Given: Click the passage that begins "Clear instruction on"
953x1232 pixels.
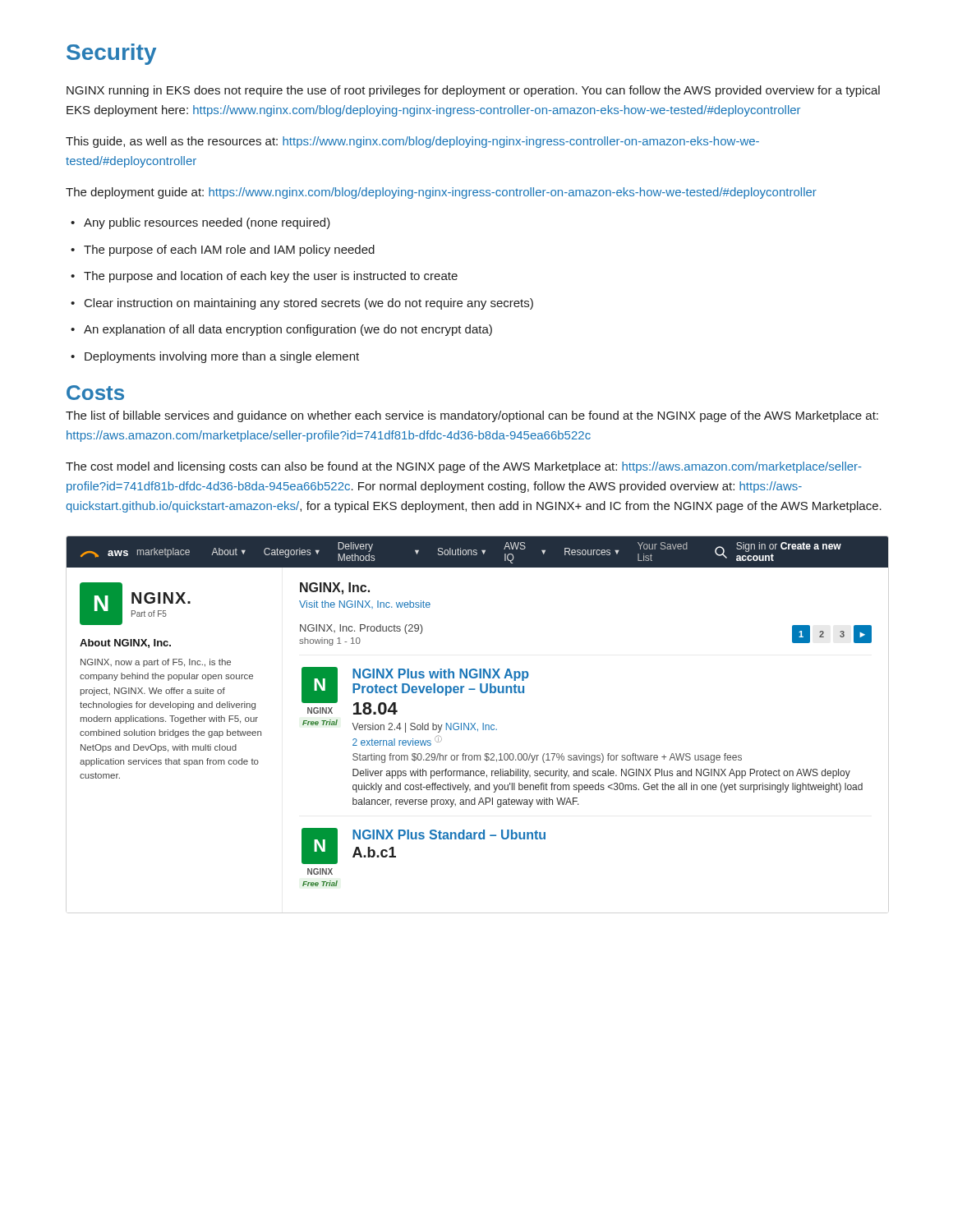Looking at the screenshot, I should 309,302.
